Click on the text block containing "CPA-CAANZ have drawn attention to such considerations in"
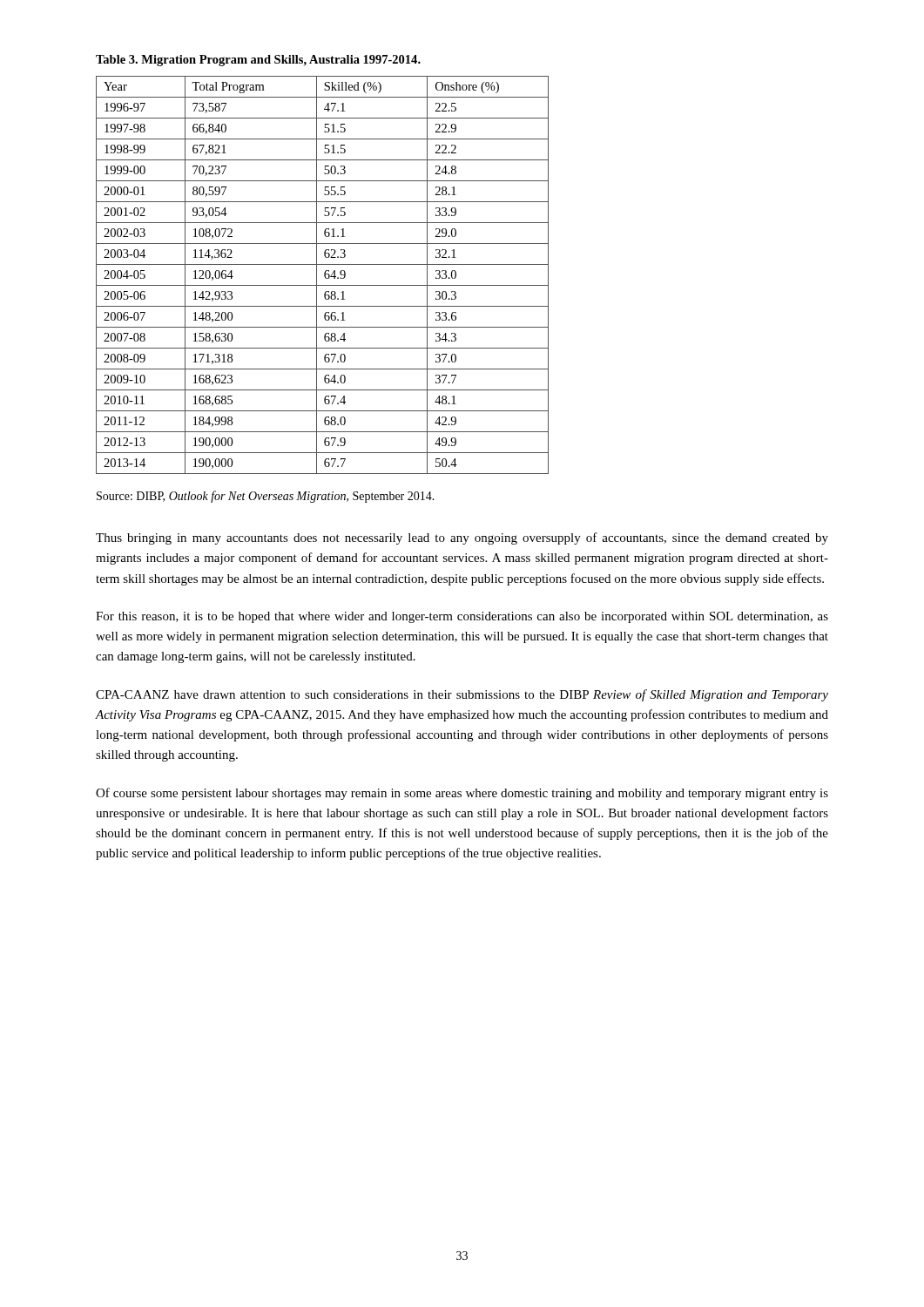 pos(462,724)
